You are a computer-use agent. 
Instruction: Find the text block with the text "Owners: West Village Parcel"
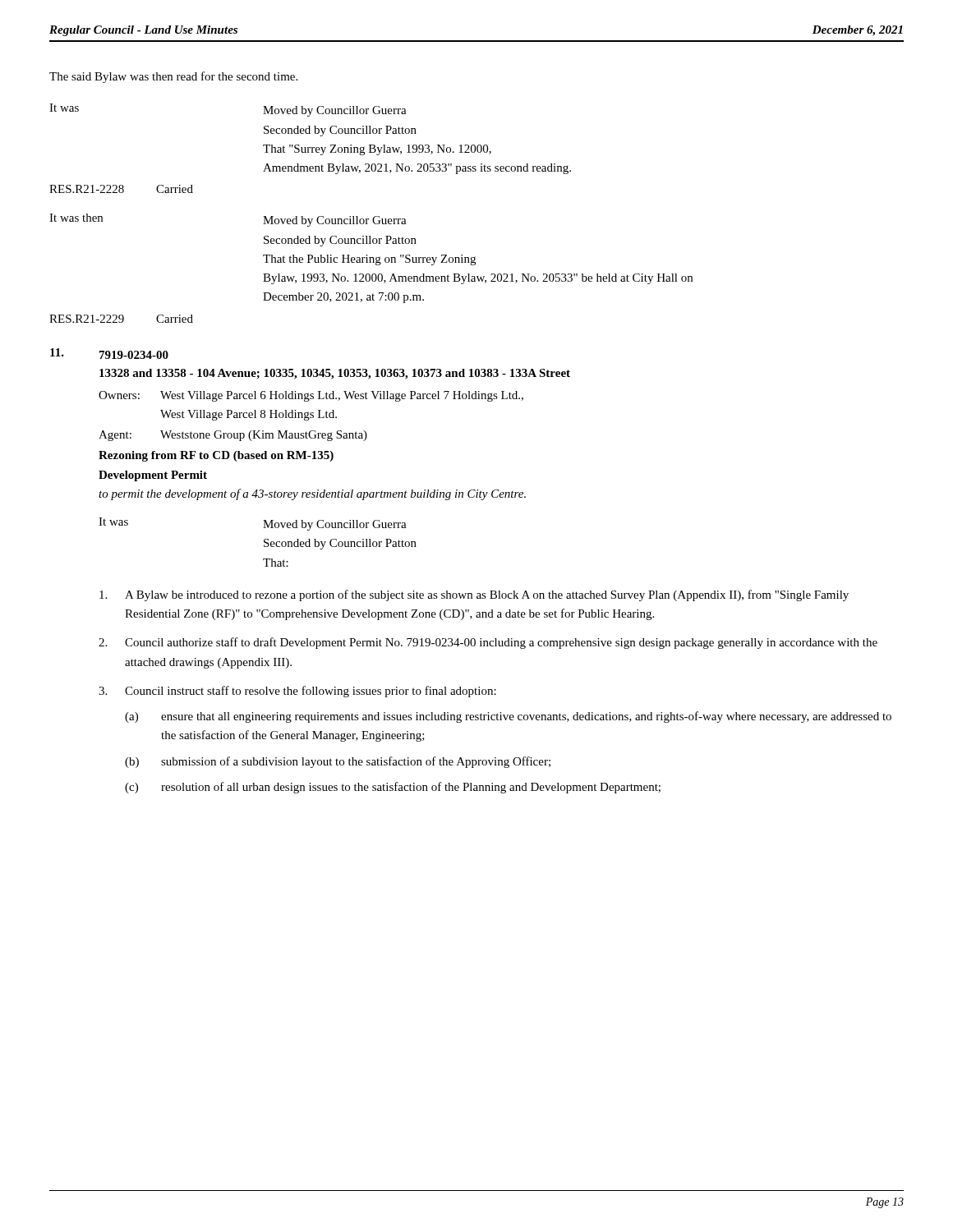click(311, 396)
